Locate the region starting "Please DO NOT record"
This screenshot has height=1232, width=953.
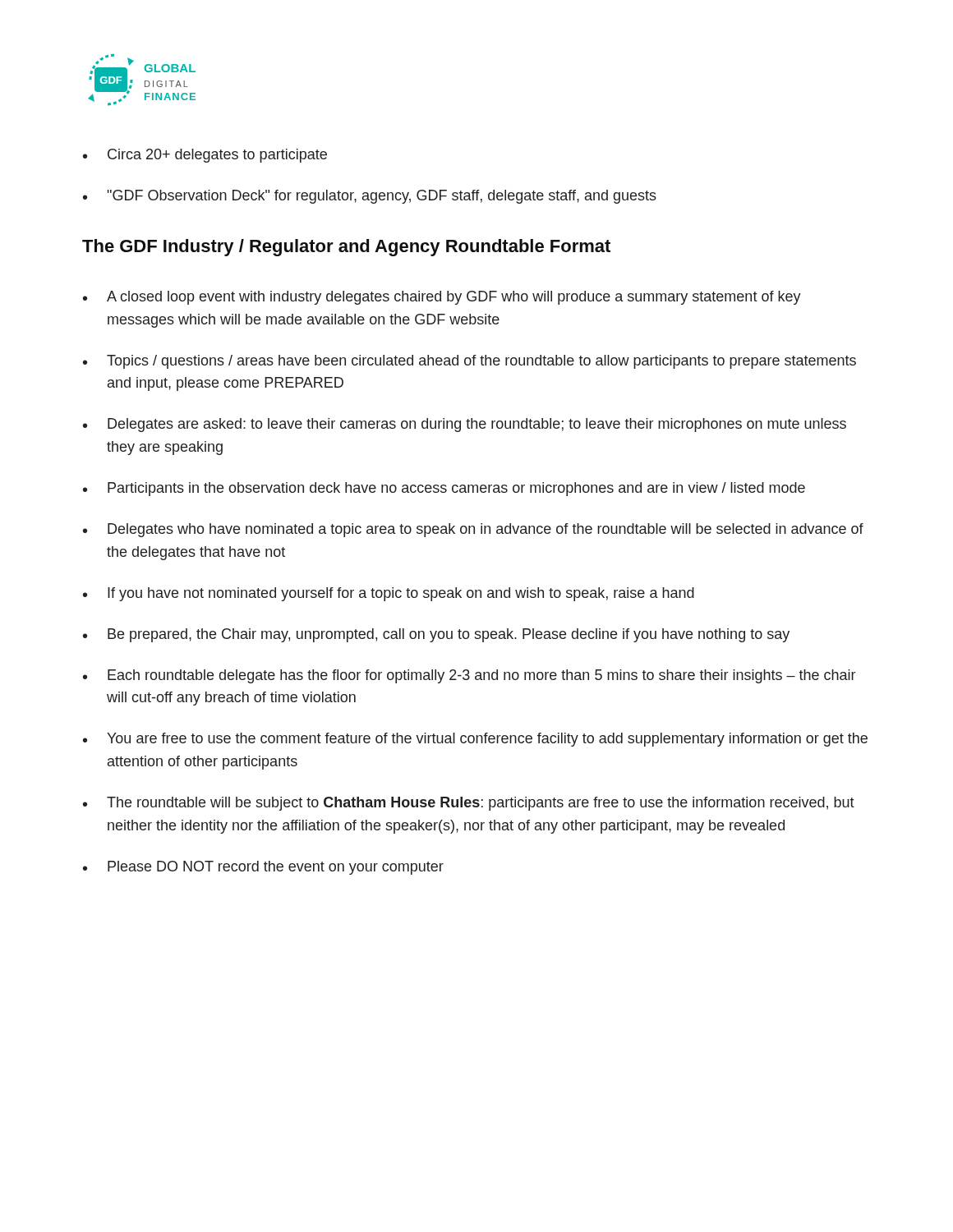pos(275,866)
